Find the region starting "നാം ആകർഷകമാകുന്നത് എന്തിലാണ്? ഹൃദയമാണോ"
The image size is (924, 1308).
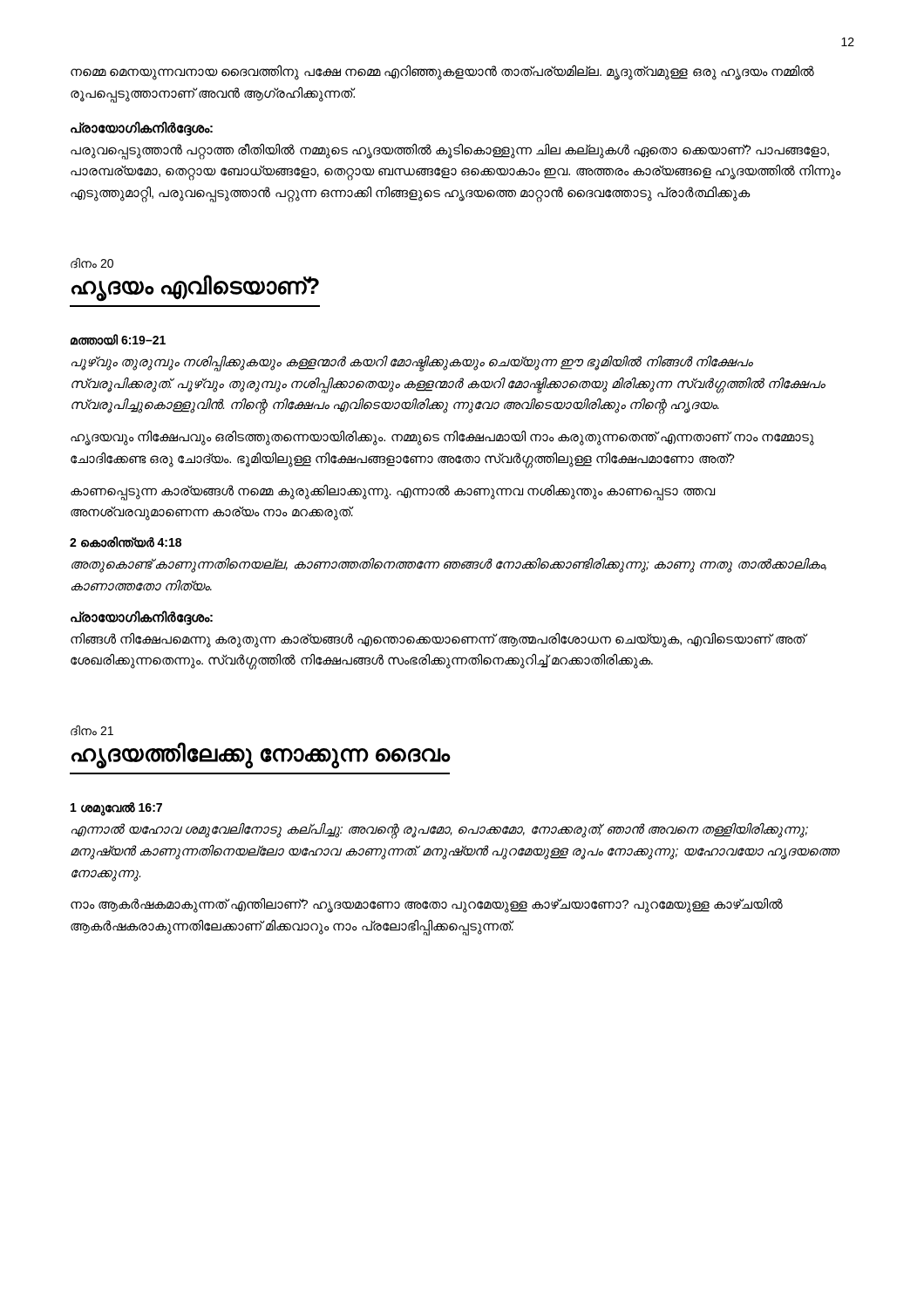pos(426,915)
